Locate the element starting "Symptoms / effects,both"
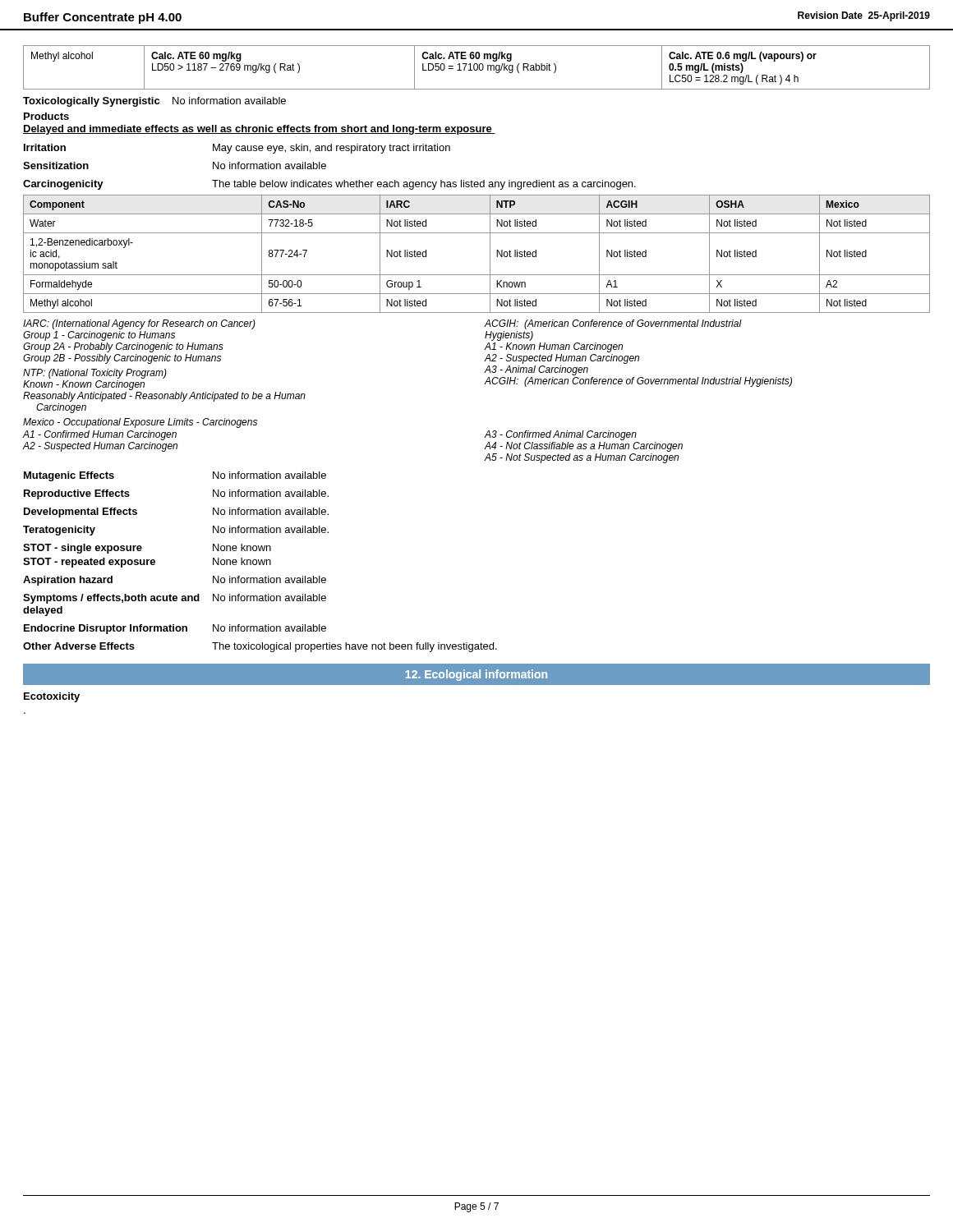 pos(111,604)
